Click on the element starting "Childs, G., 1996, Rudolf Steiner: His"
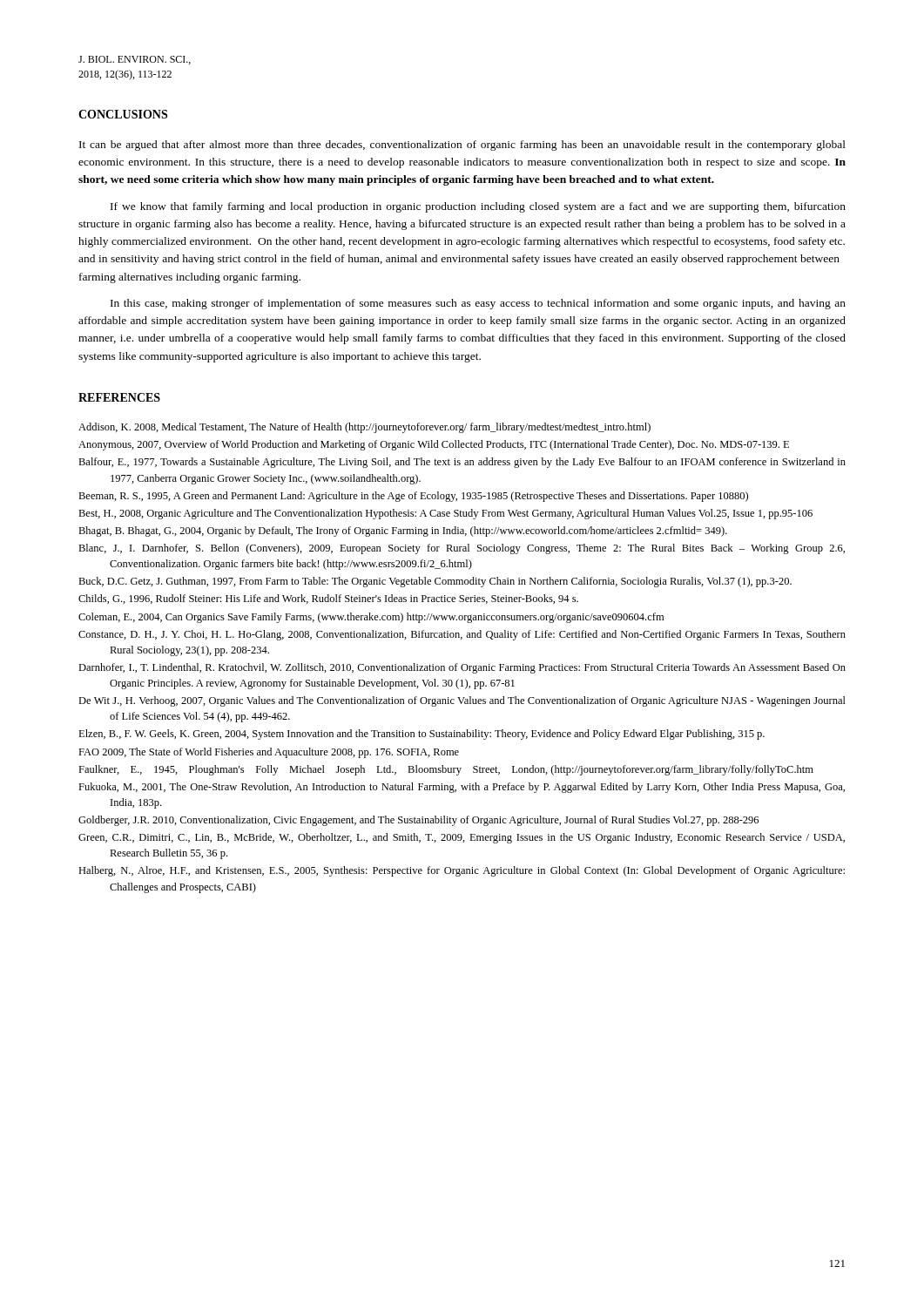 (x=329, y=599)
